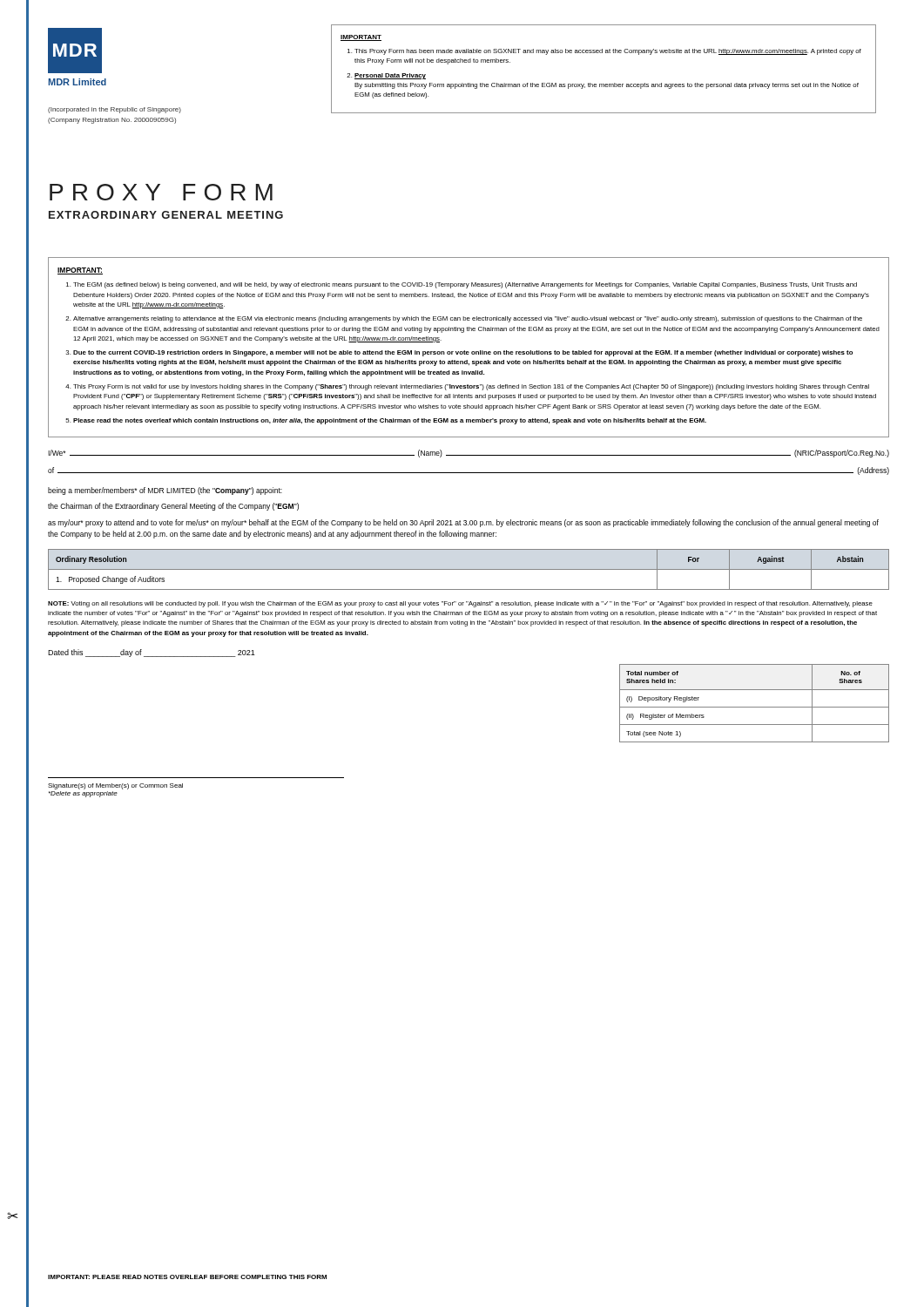Locate the text block that says "IMPORTANT This Proxy Form has been made"
The height and width of the screenshot is (1307, 924).
click(x=361, y=38)
